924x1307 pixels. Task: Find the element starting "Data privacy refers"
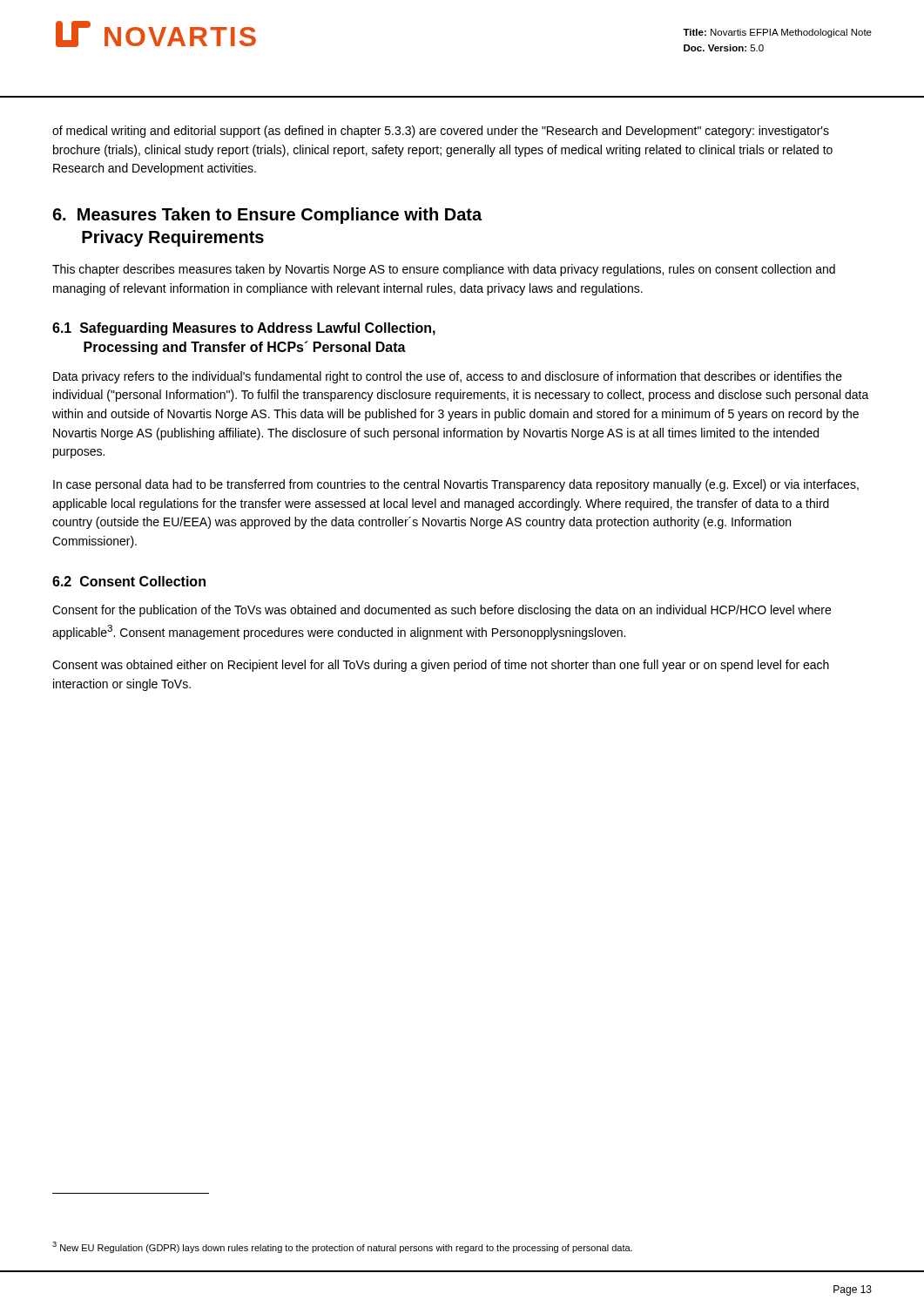460,414
